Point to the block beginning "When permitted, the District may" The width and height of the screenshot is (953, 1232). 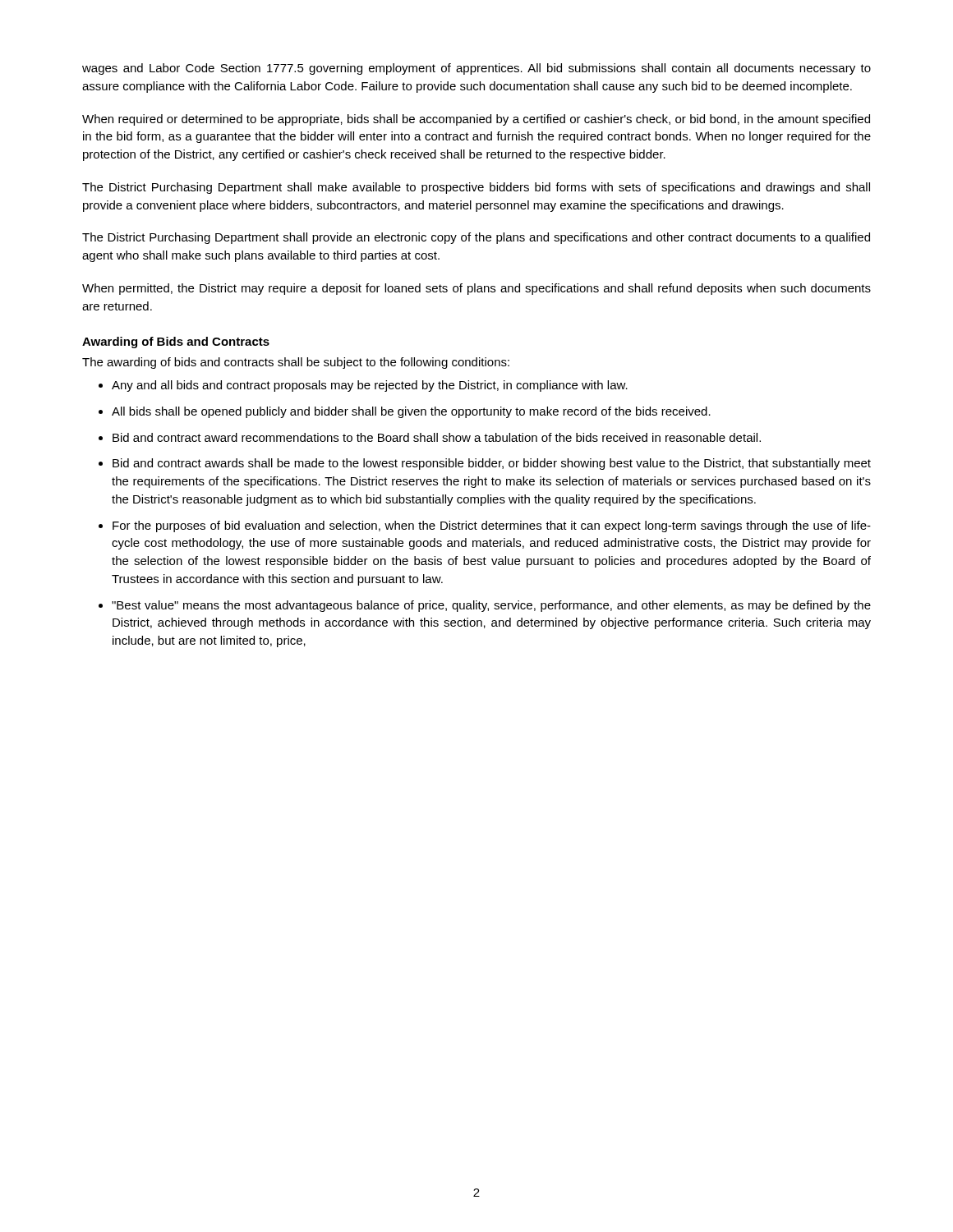(476, 297)
